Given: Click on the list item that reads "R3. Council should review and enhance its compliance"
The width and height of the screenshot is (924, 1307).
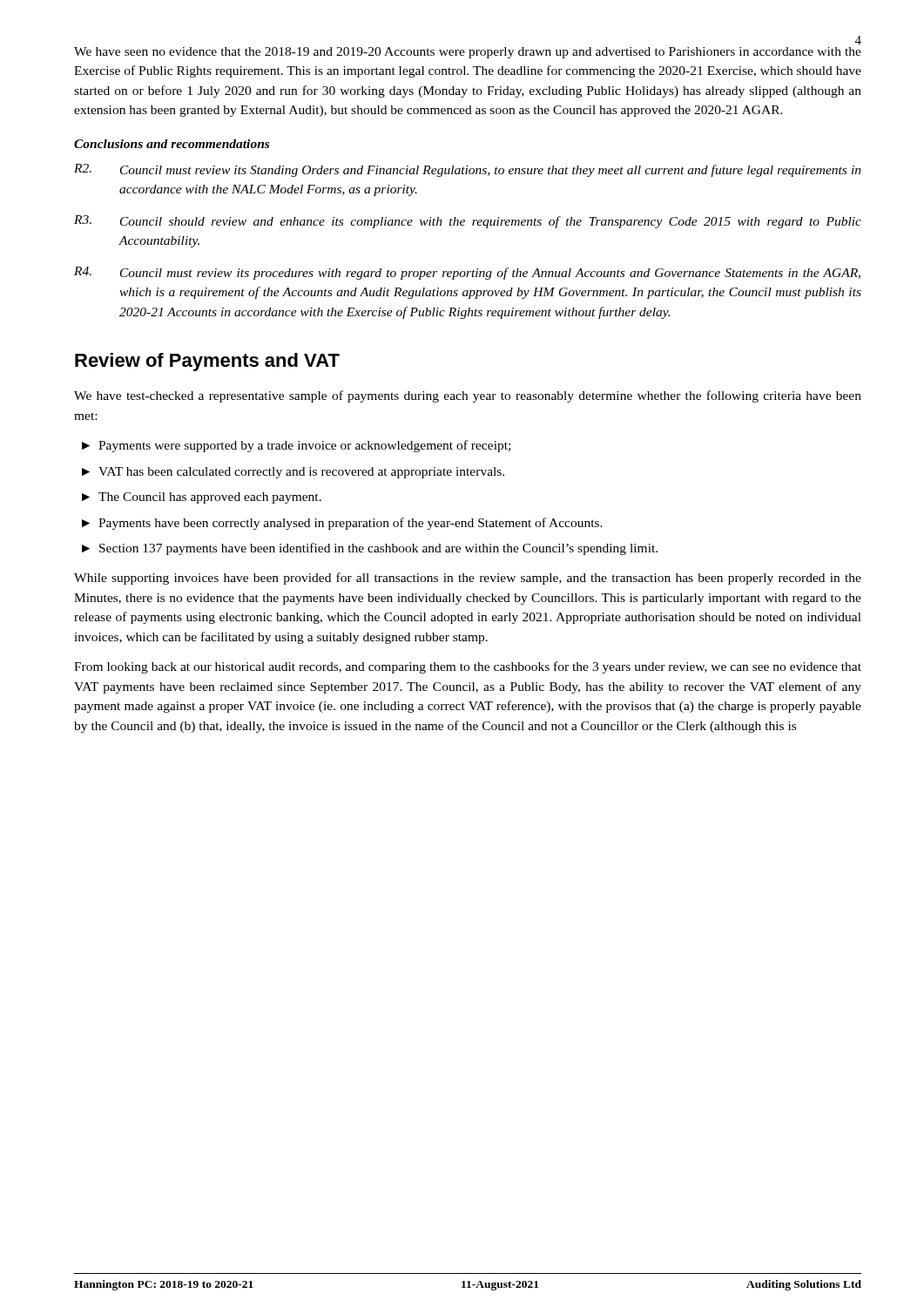Looking at the screenshot, I should point(468,231).
